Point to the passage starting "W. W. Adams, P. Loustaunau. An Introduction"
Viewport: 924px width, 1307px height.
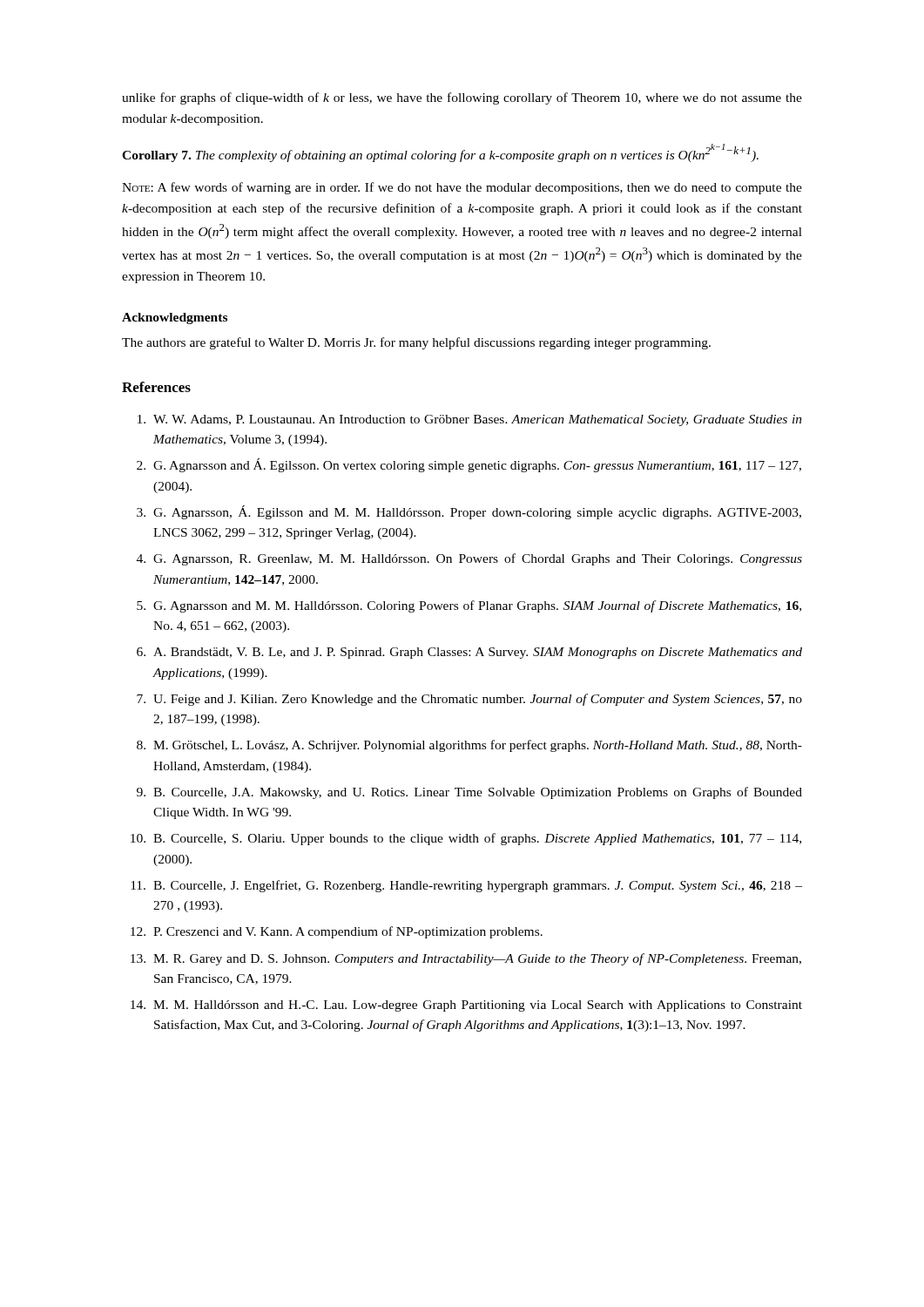(x=462, y=429)
